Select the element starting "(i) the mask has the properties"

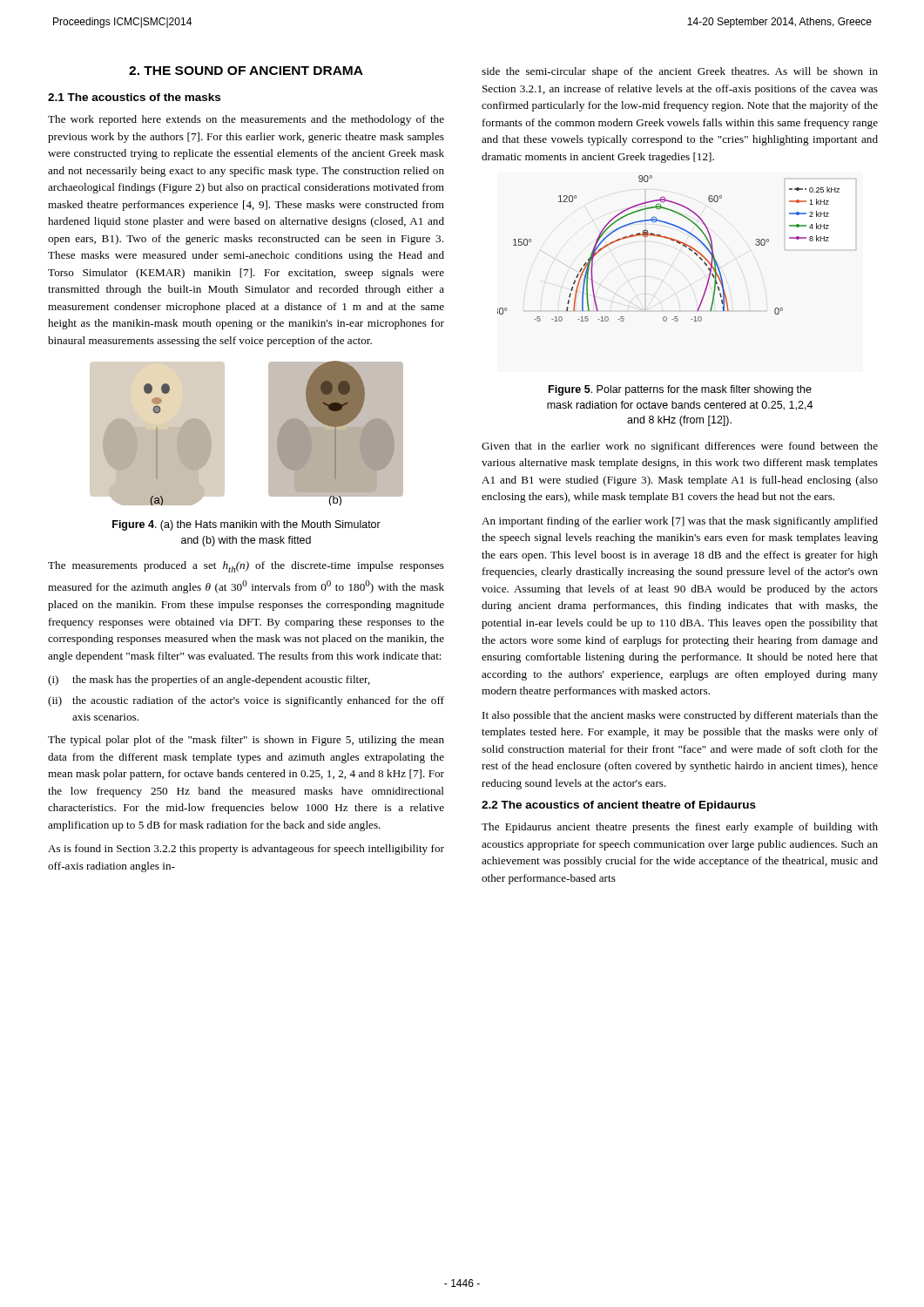[209, 680]
